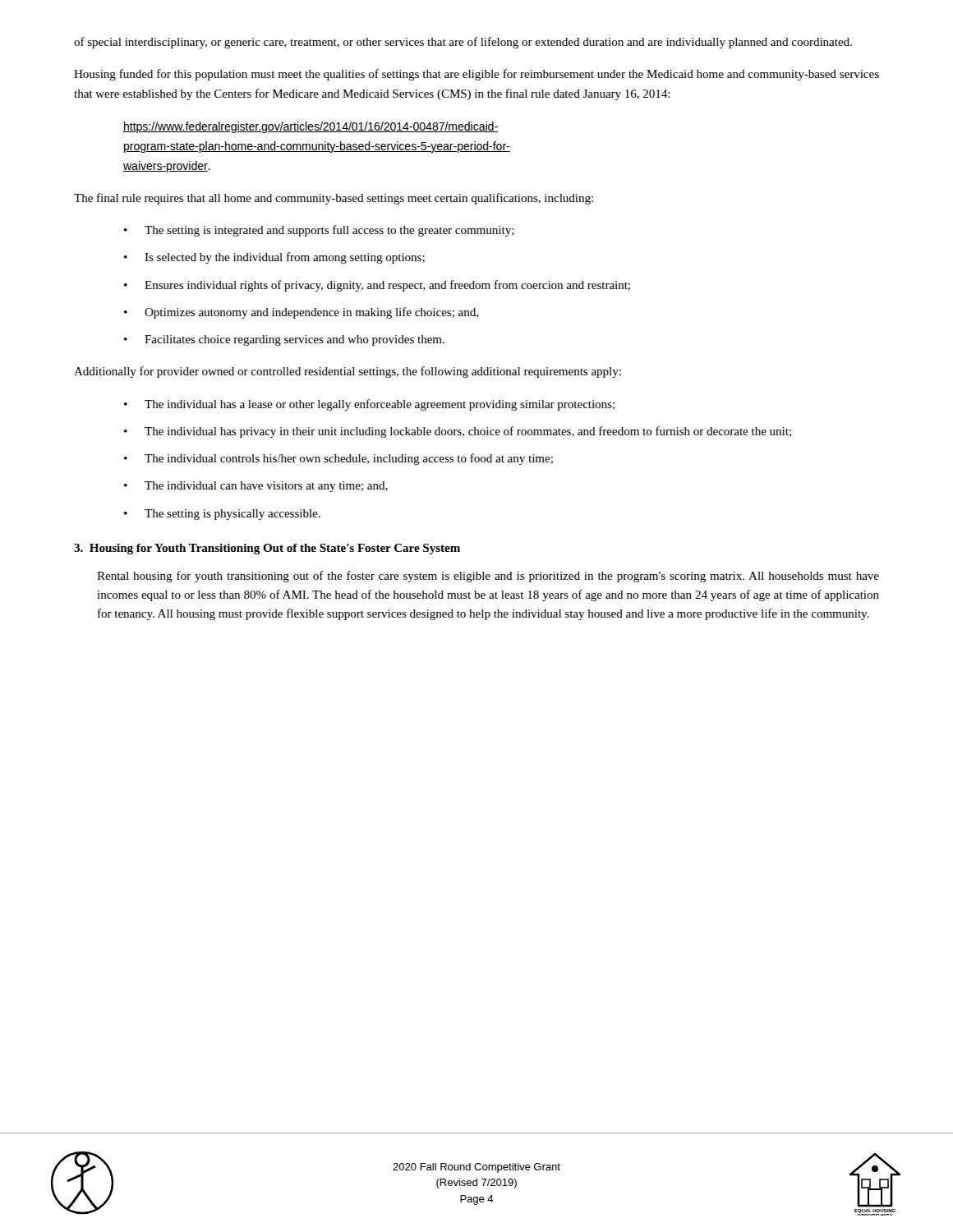The height and width of the screenshot is (1232, 953).
Task: Select the text block starting "Housing funded for"
Action: point(476,84)
